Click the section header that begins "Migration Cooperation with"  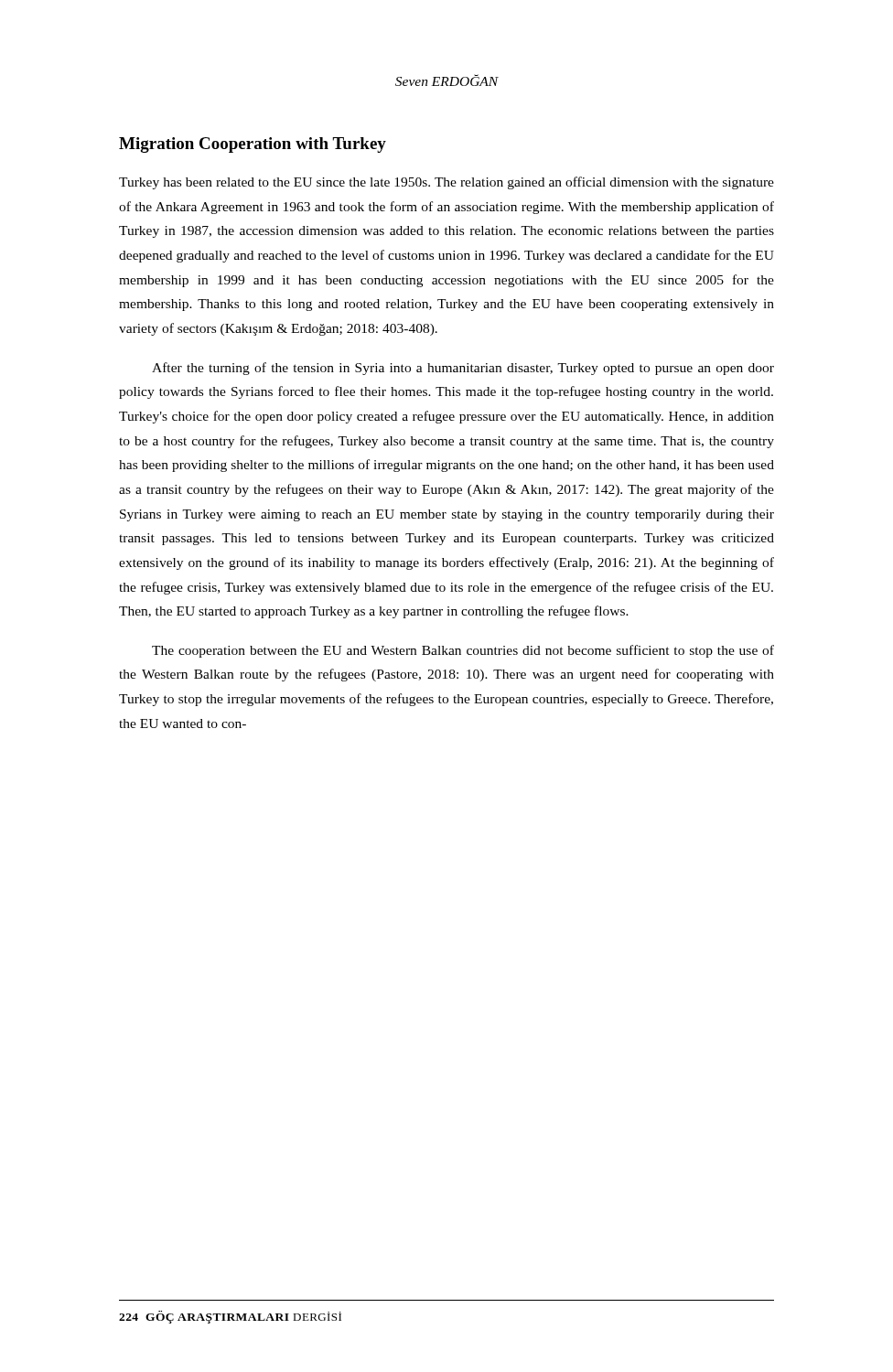[x=252, y=143]
